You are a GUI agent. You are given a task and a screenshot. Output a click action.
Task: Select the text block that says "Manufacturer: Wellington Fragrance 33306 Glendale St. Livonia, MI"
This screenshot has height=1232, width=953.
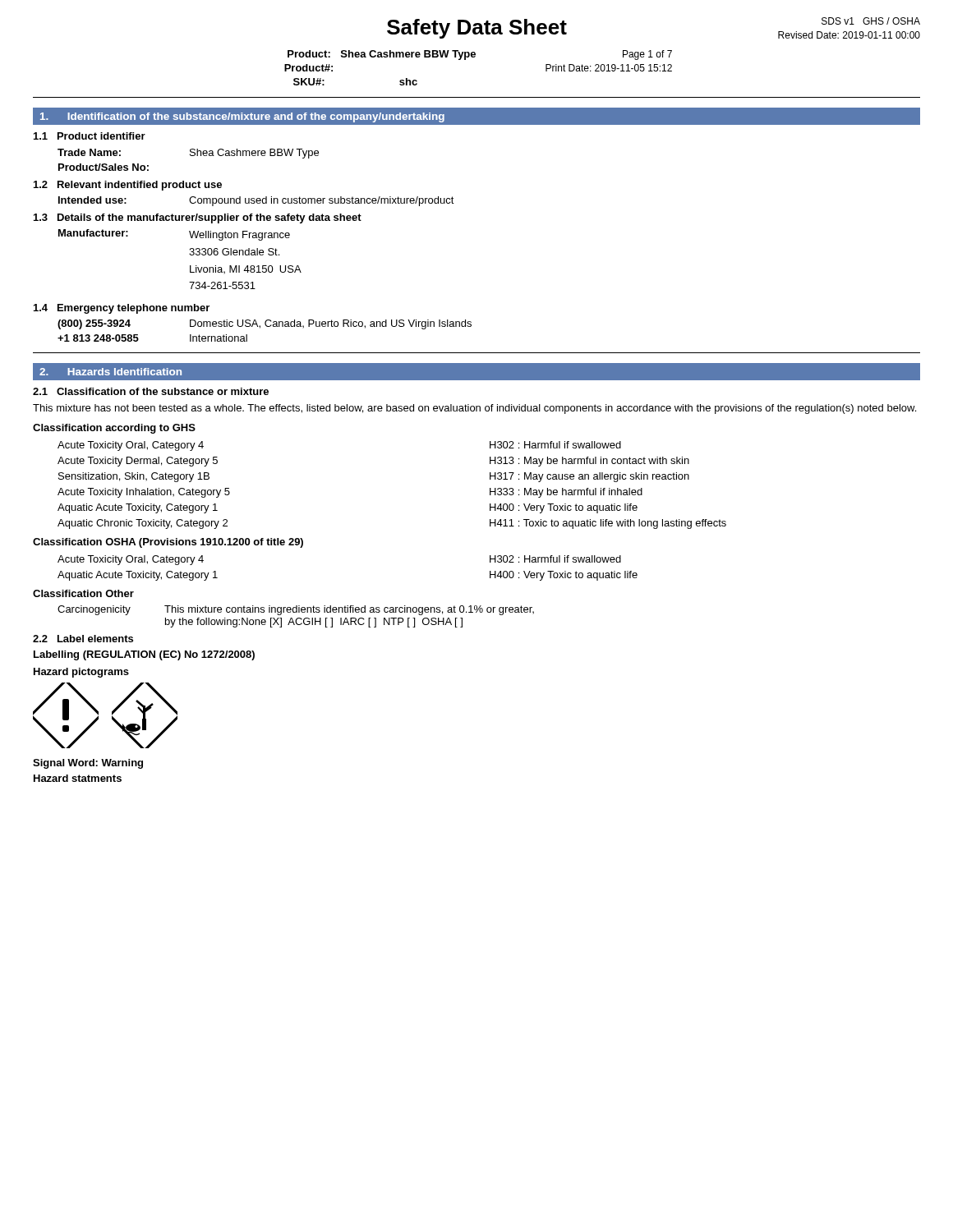(x=179, y=261)
